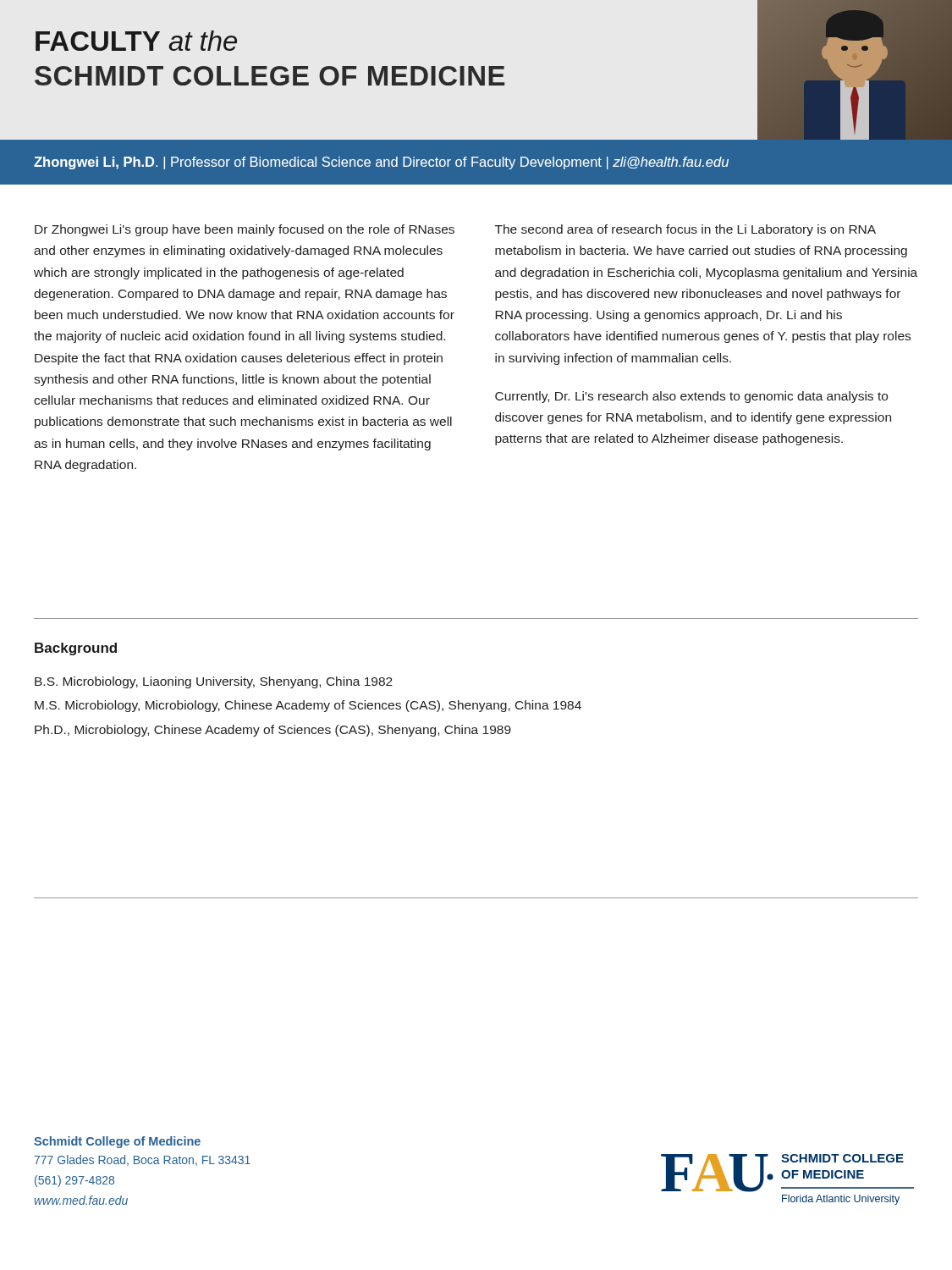952x1270 pixels.
Task: Point to the region starting "B.S. Microbiology, Liaoning University, Shenyang, China 1982"
Action: [214, 682]
